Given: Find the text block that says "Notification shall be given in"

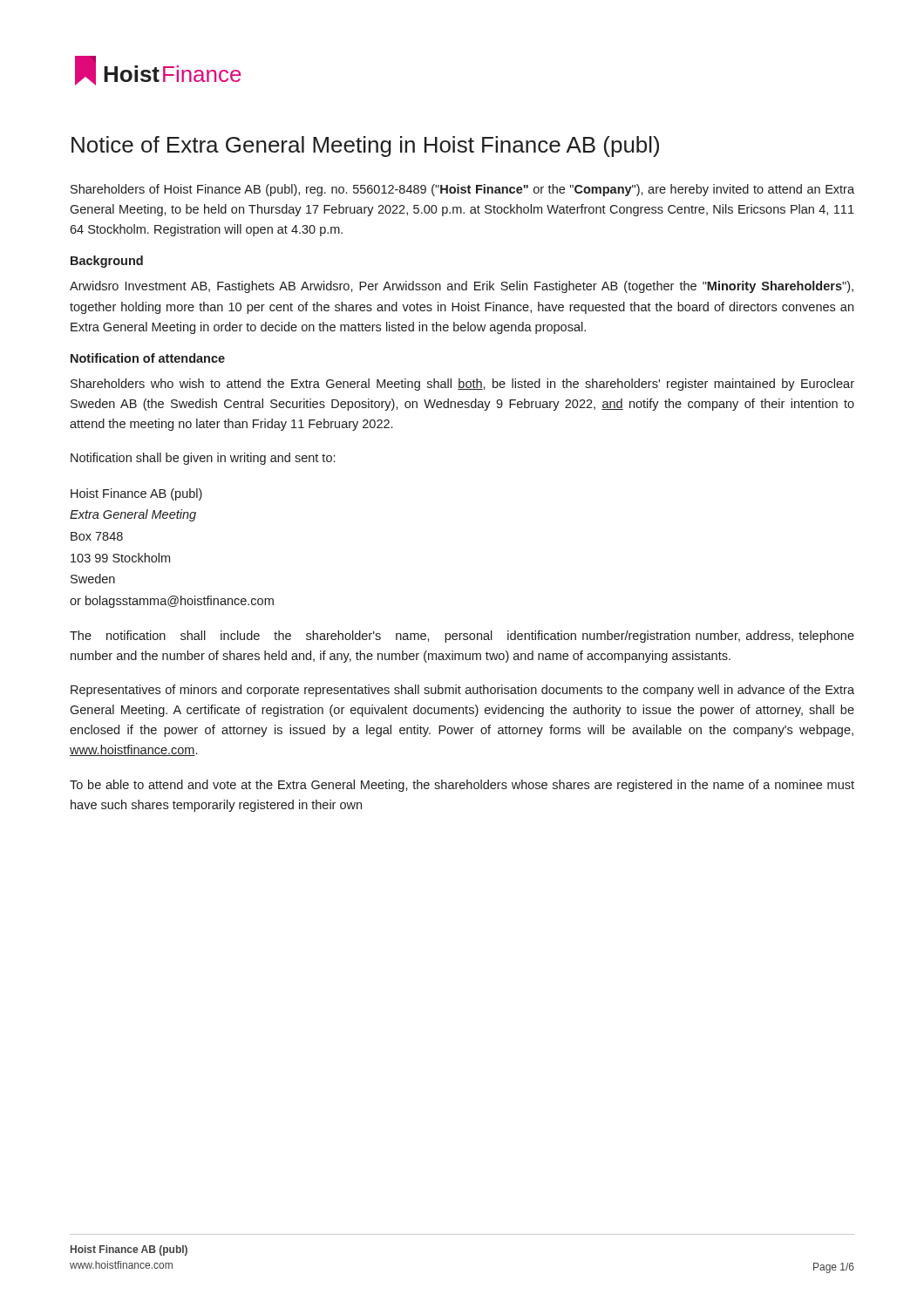Looking at the screenshot, I should pyautogui.click(x=203, y=458).
